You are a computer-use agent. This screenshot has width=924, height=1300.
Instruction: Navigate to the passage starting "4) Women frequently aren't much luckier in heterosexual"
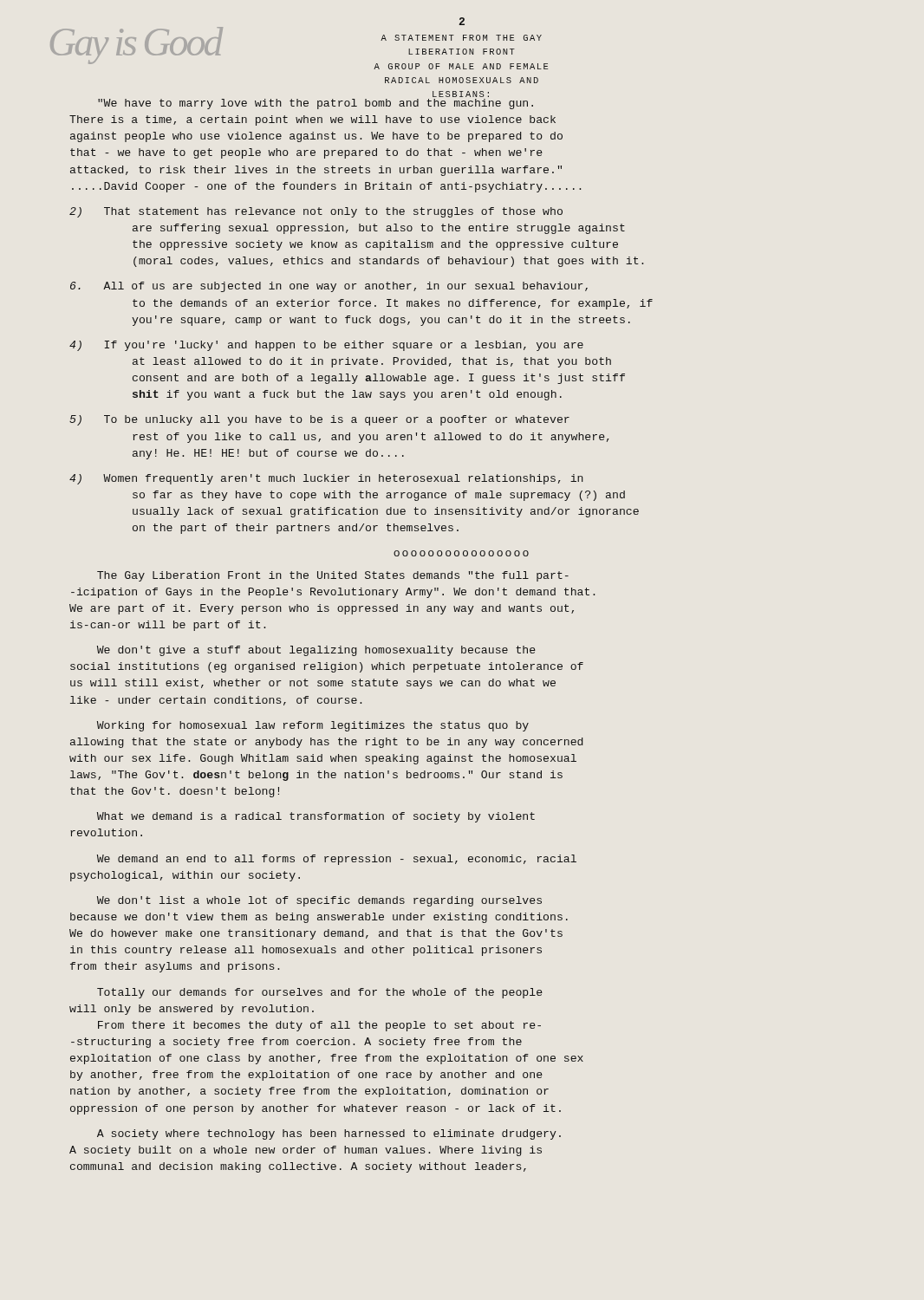[354, 504]
